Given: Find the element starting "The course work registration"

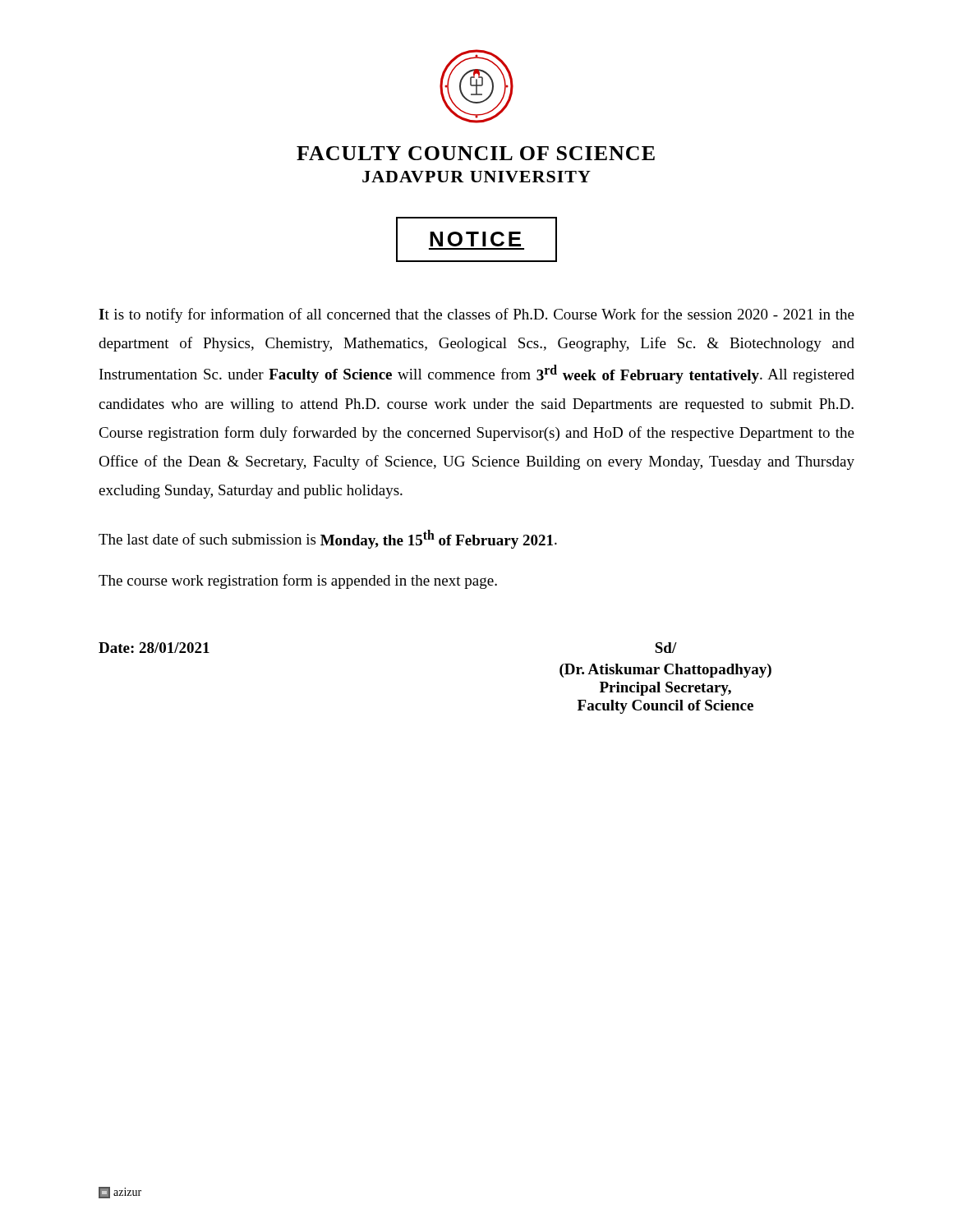Looking at the screenshot, I should [x=298, y=580].
